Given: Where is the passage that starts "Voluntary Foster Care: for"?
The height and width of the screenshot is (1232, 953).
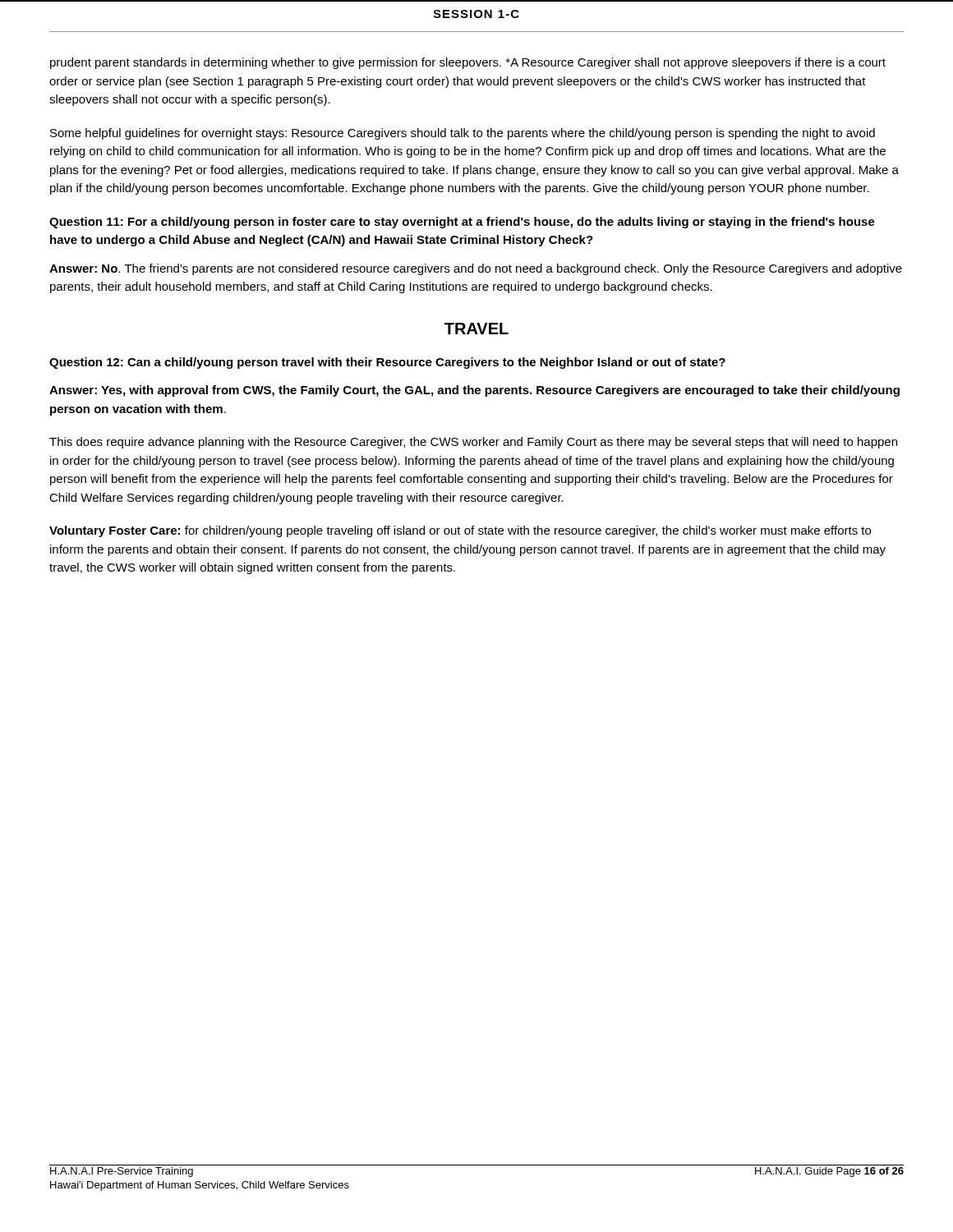Looking at the screenshot, I should click(467, 549).
